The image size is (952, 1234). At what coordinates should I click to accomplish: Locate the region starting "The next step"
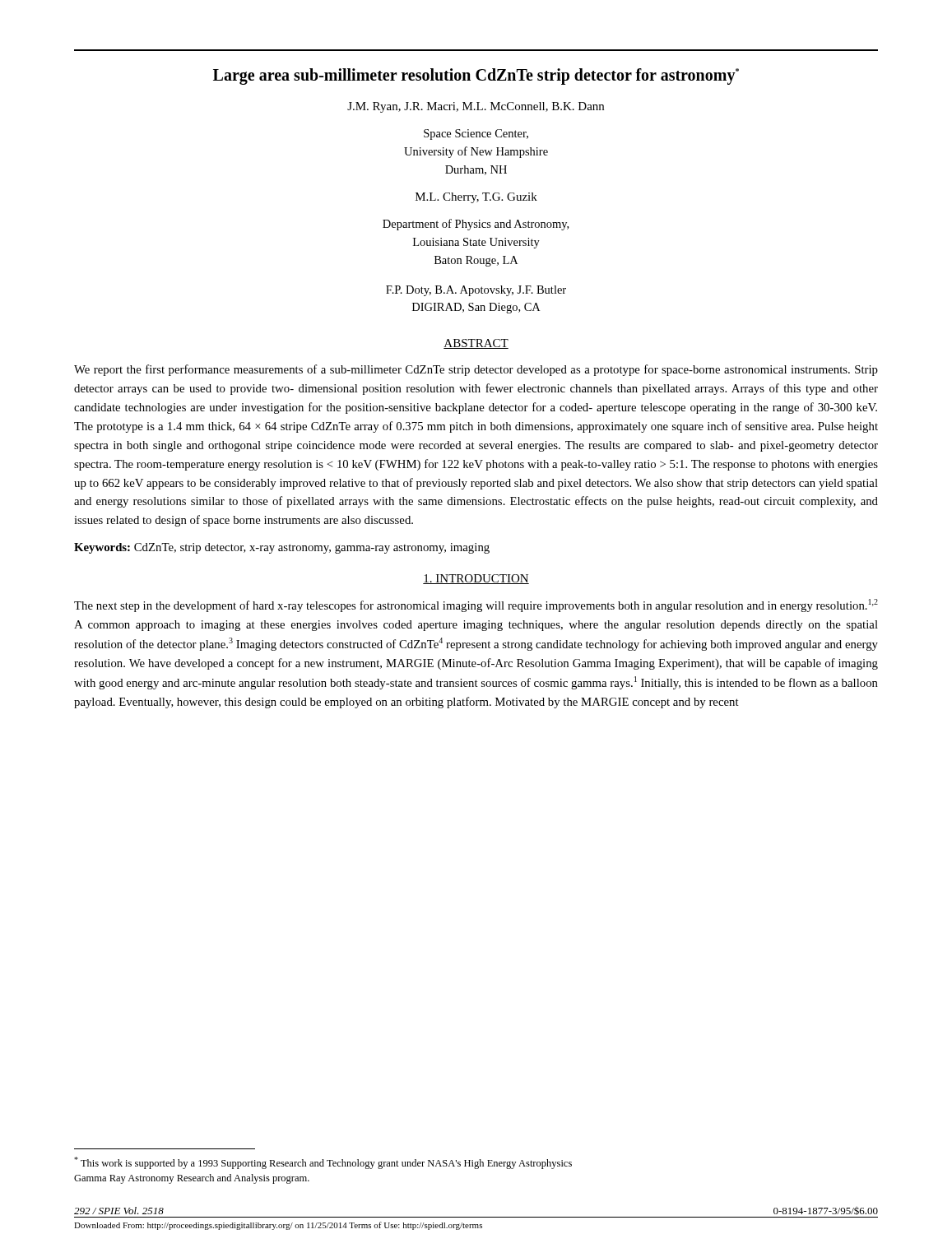click(x=476, y=653)
